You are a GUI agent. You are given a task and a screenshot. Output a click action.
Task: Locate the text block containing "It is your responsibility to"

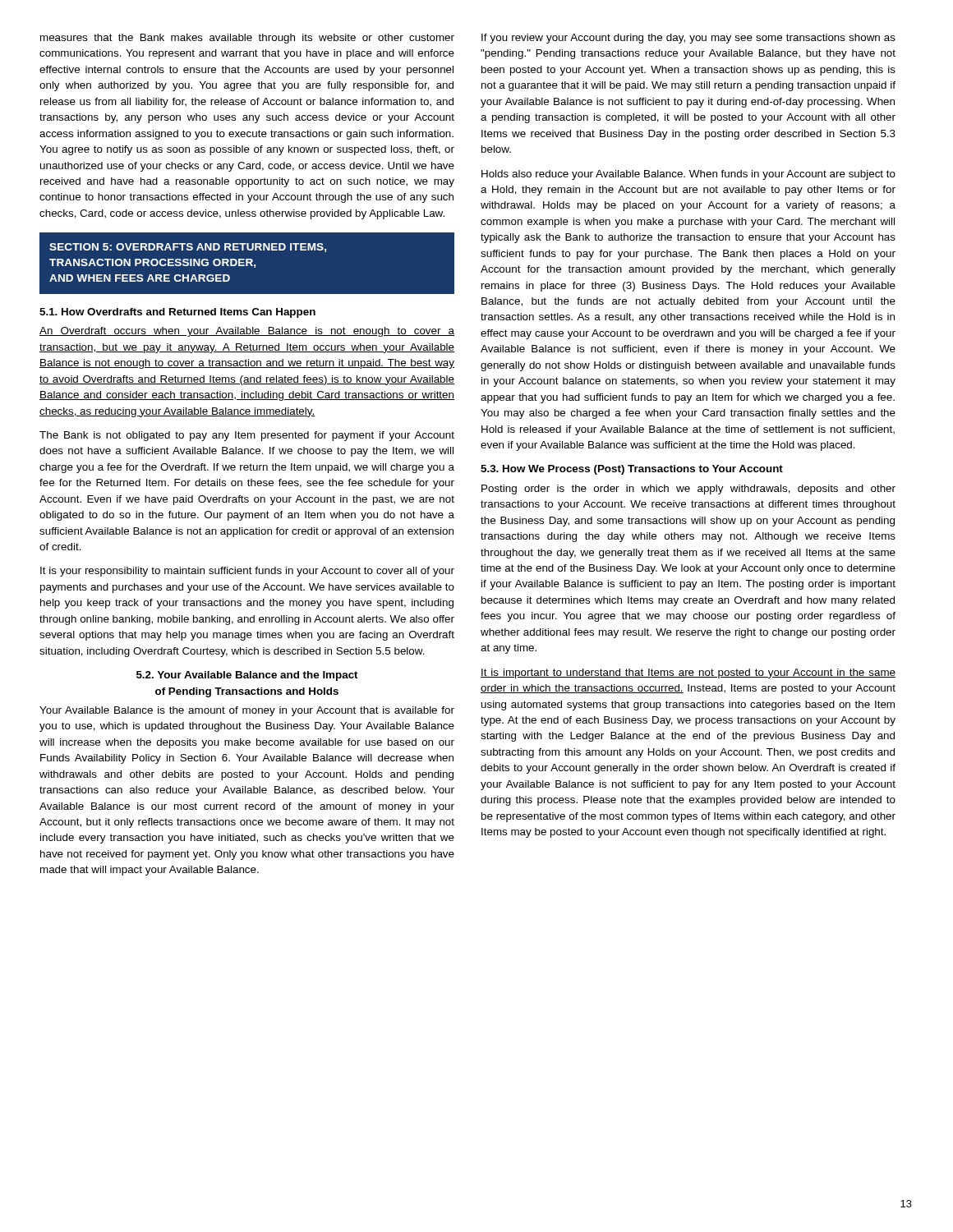[x=247, y=611]
